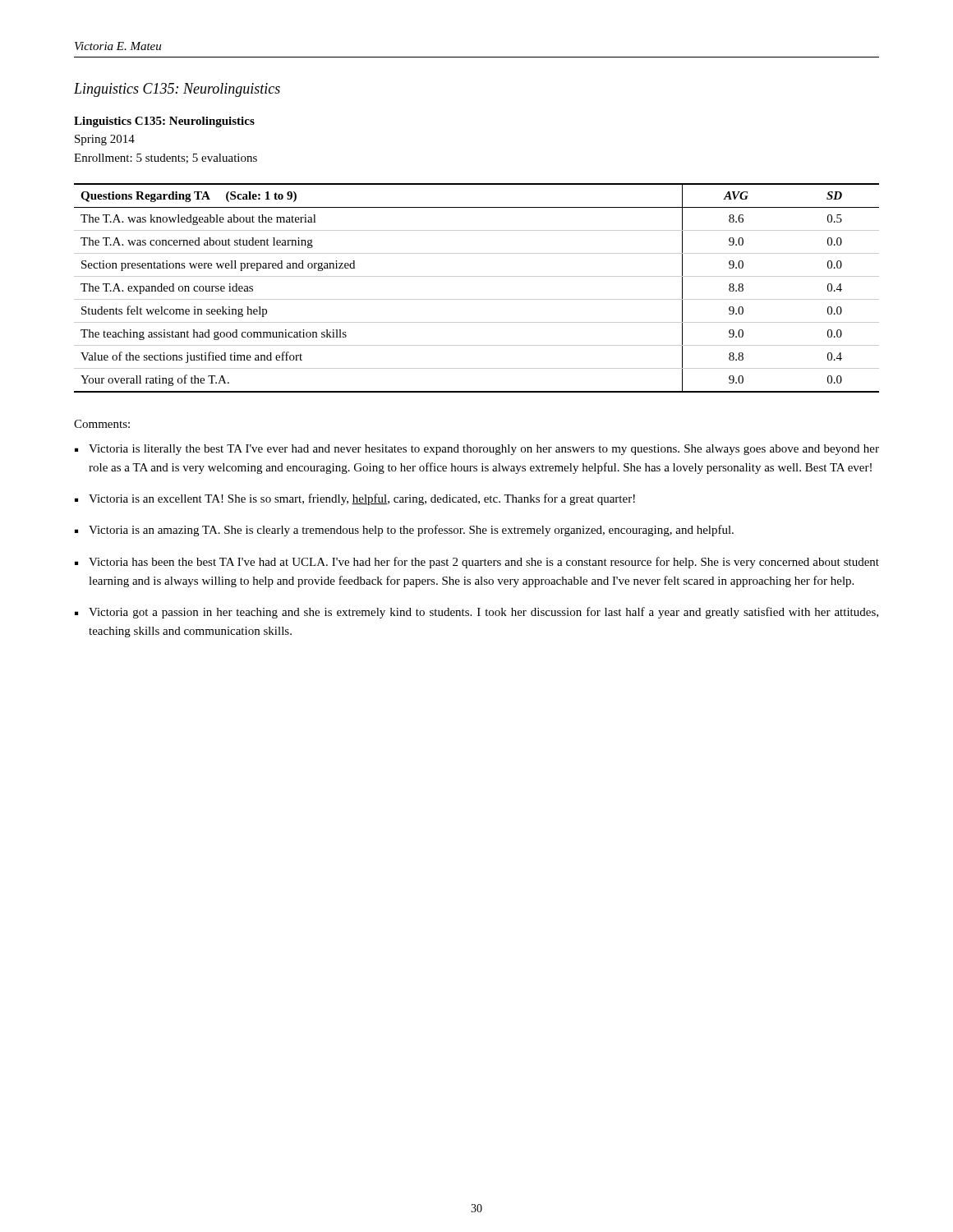953x1232 pixels.
Task: Click on the table containing "The T.A. was concerned about"
Action: pyautogui.click(x=476, y=288)
